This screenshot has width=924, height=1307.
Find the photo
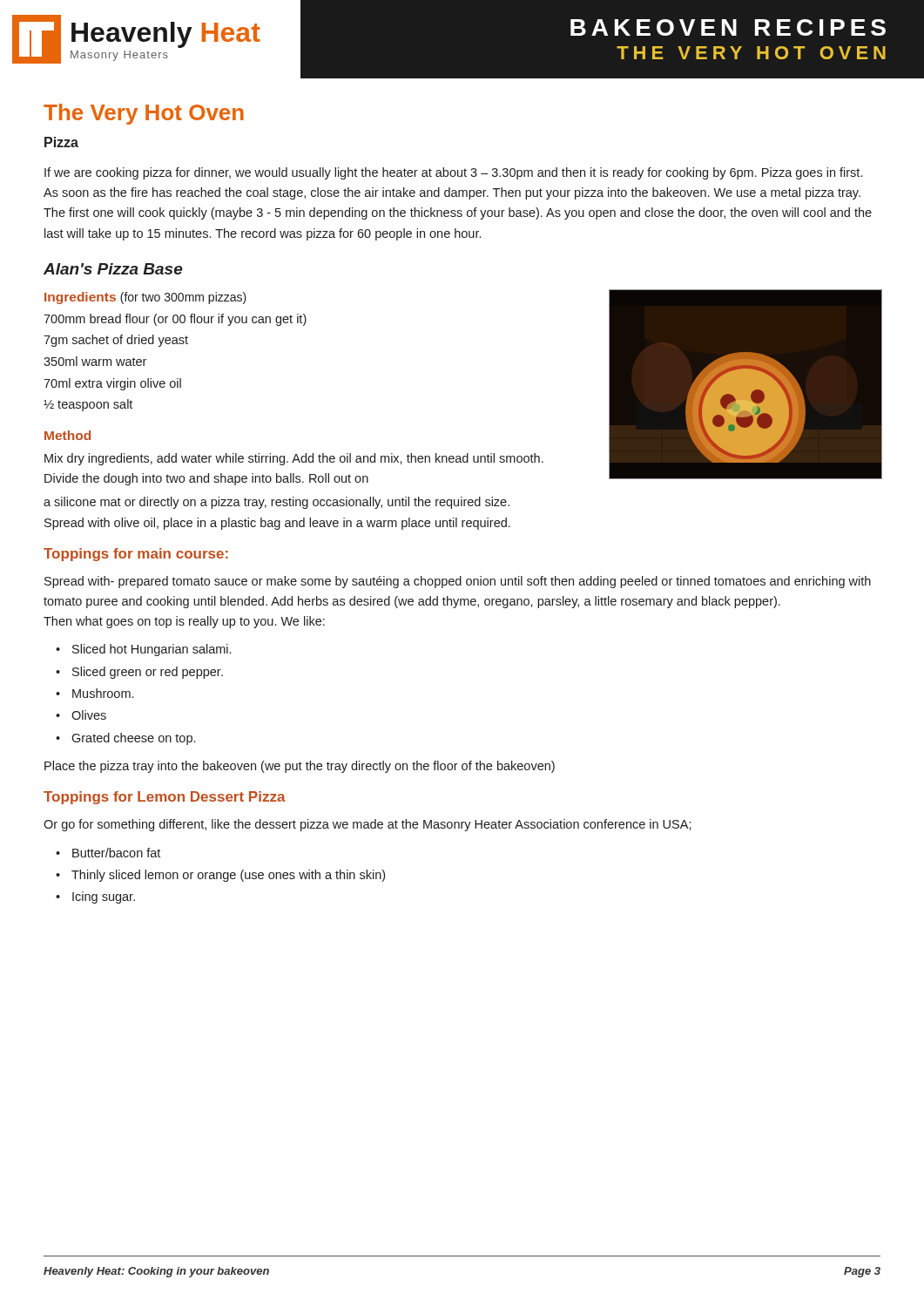pos(745,389)
